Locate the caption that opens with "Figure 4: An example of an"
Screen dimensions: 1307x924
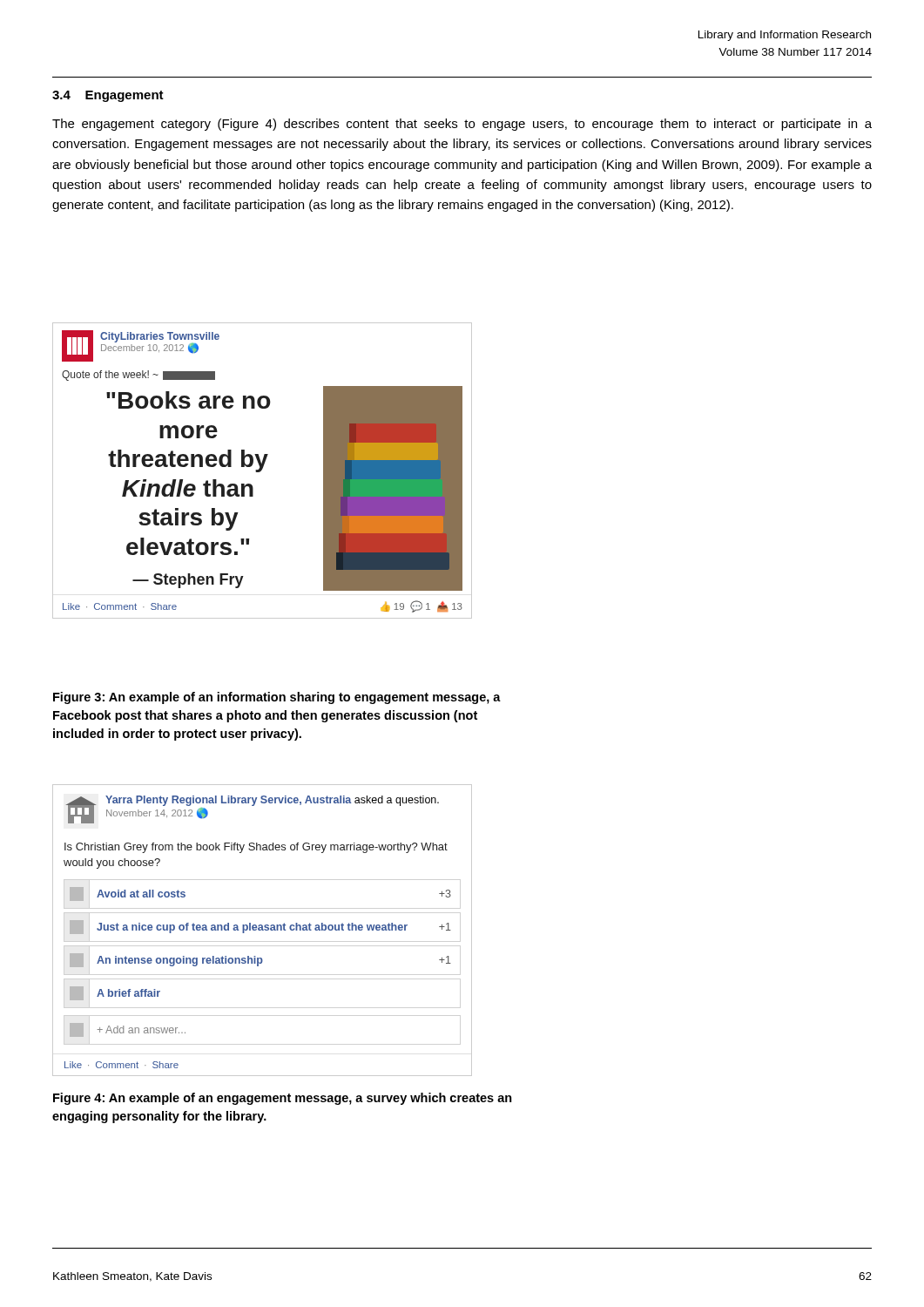click(282, 1107)
